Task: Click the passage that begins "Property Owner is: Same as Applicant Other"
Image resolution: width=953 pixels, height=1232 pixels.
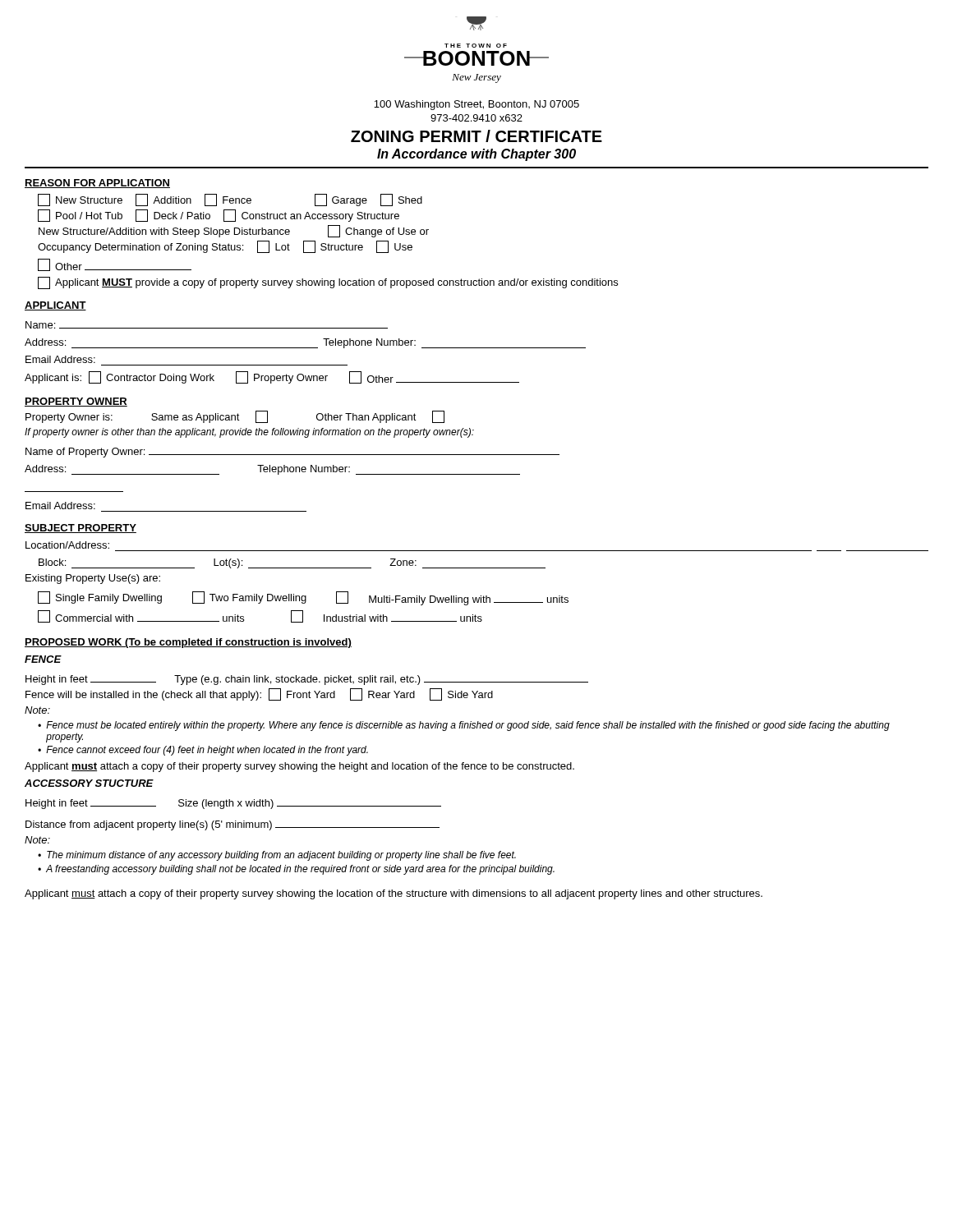Action: [x=476, y=461]
